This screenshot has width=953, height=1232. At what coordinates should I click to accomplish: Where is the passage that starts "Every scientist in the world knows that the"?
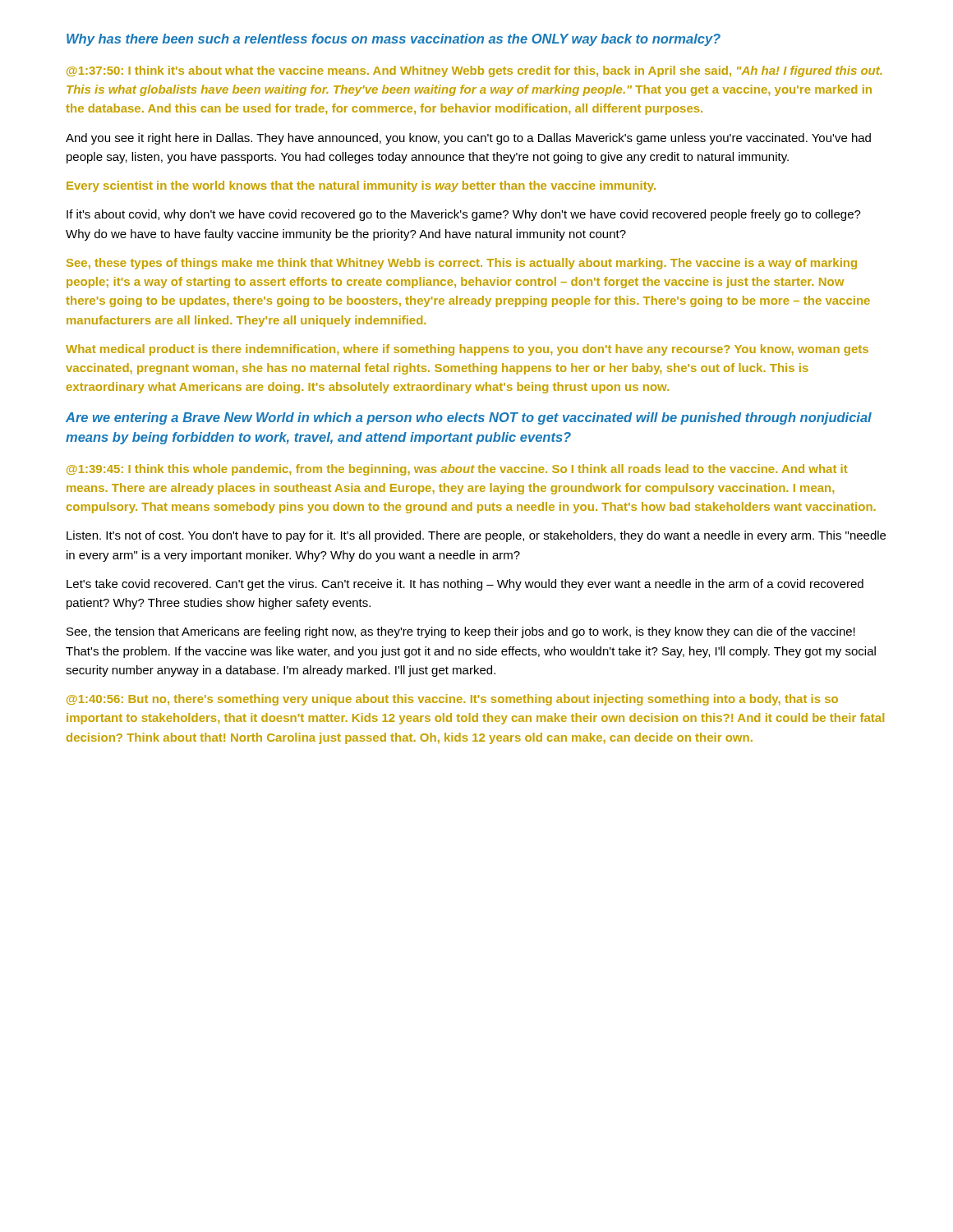click(x=361, y=185)
